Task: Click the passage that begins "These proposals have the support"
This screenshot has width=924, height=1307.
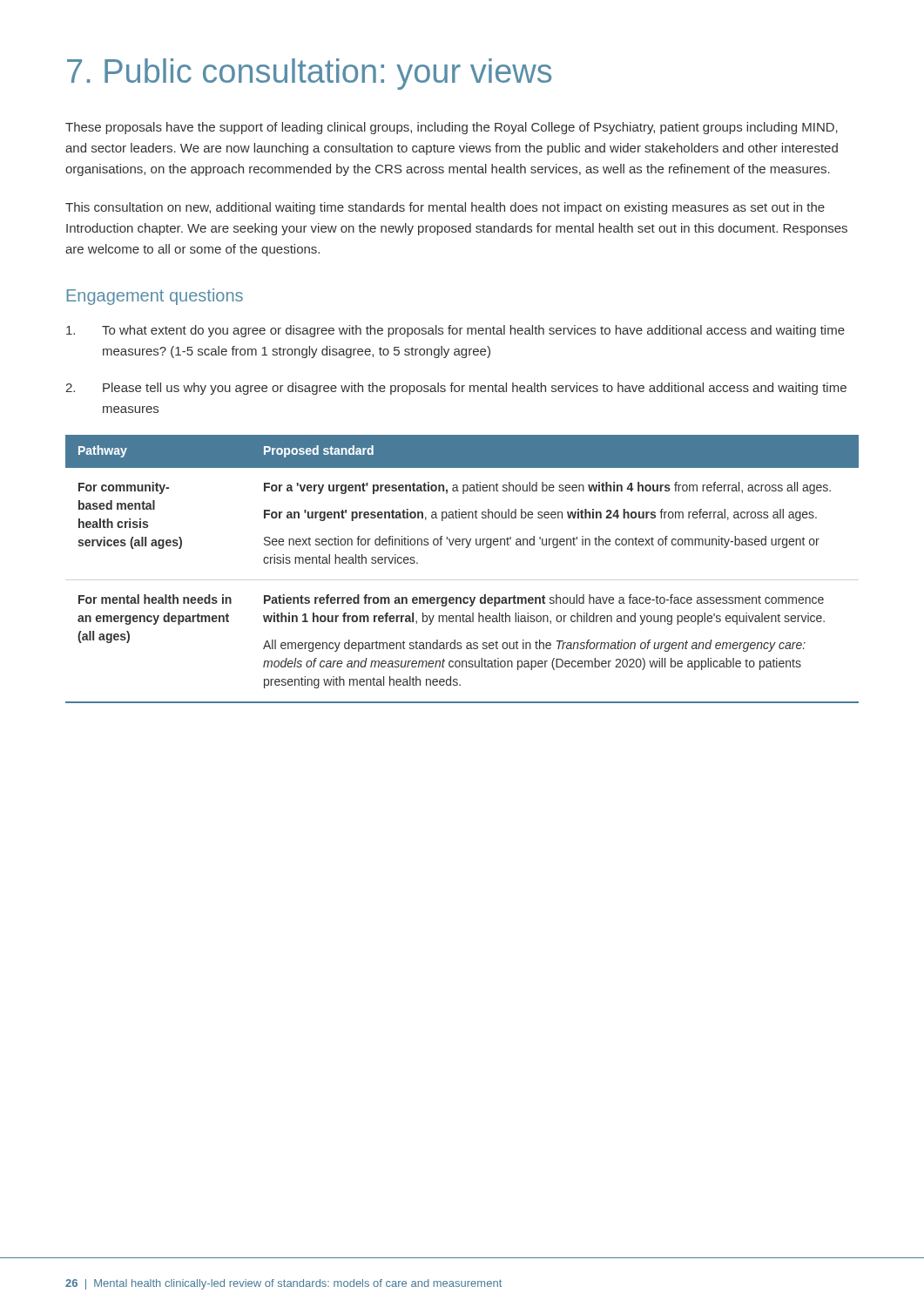Action: coord(462,148)
